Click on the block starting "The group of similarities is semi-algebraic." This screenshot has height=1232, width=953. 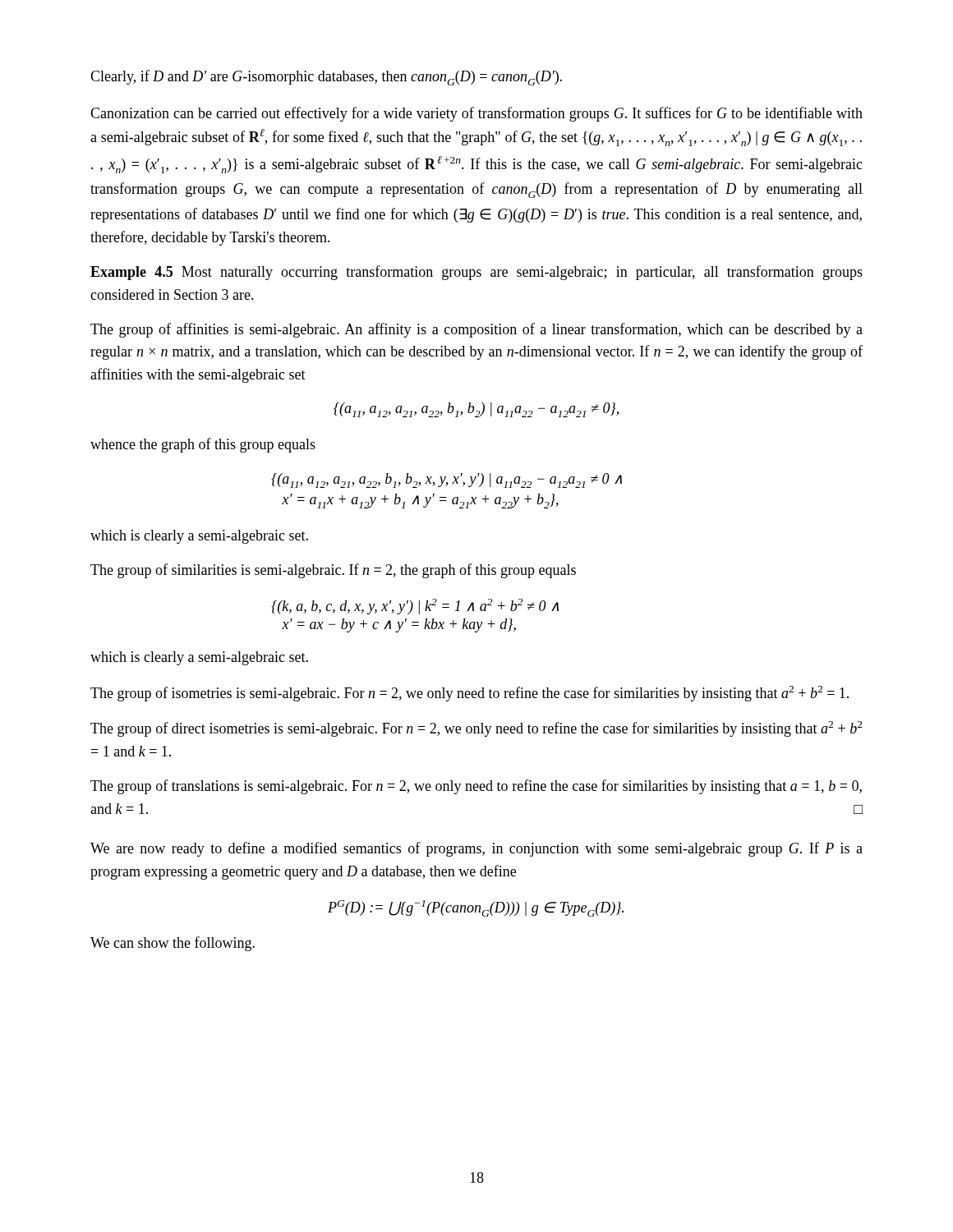point(476,571)
